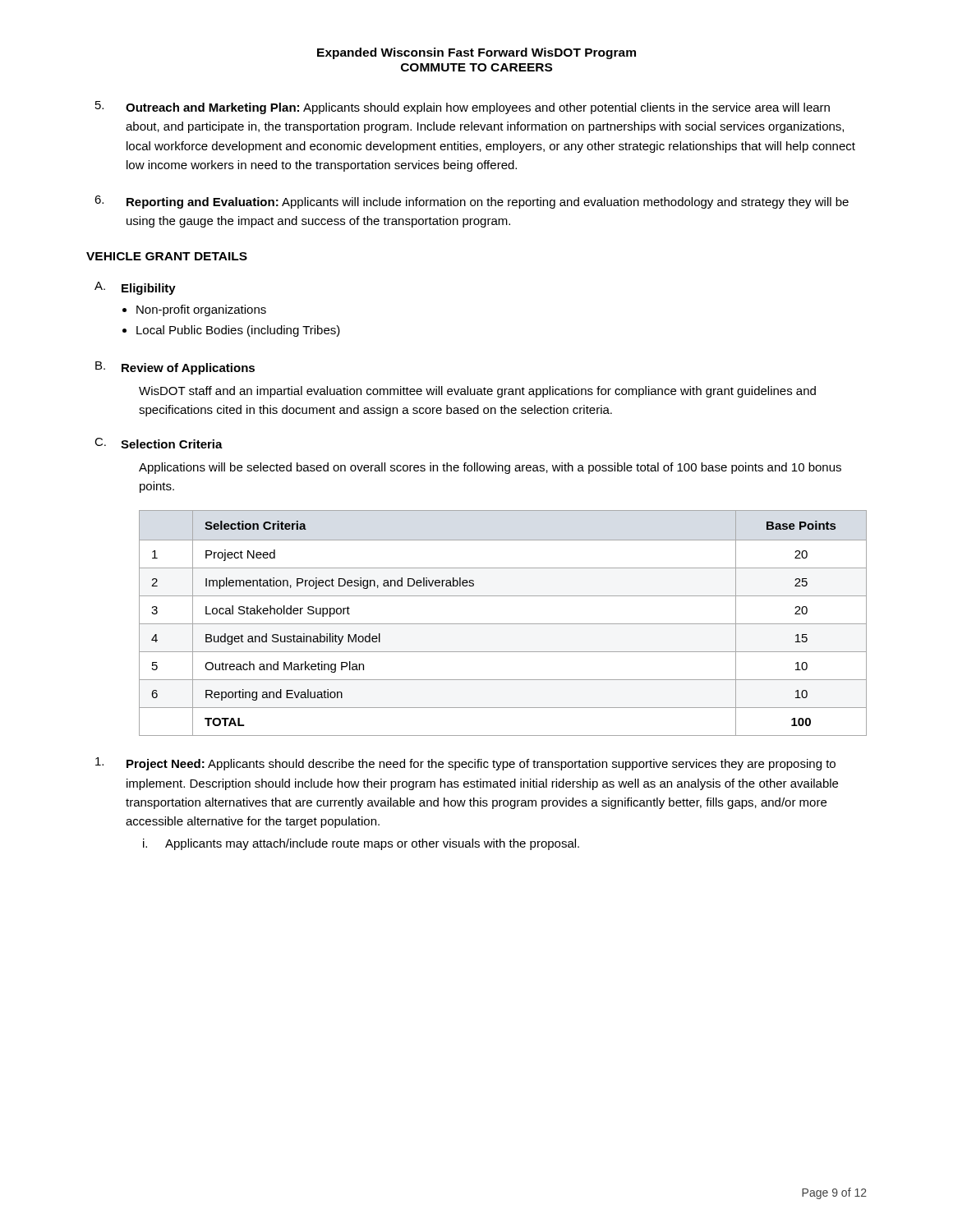Point to the element starting "6. Reporting and"
The width and height of the screenshot is (953, 1232).
pyautogui.click(x=476, y=211)
